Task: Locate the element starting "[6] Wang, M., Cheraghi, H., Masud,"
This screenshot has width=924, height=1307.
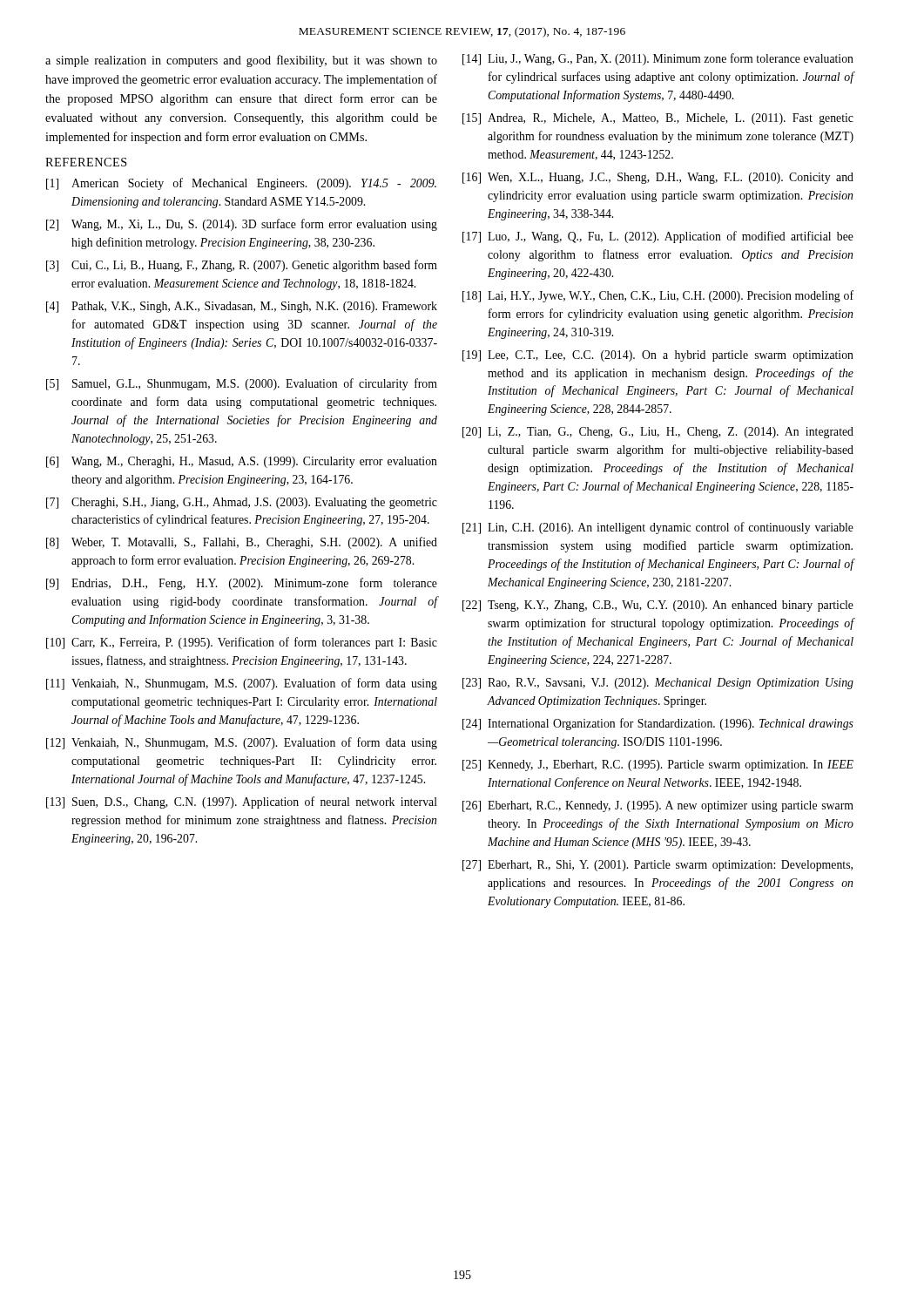Action: [241, 471]
